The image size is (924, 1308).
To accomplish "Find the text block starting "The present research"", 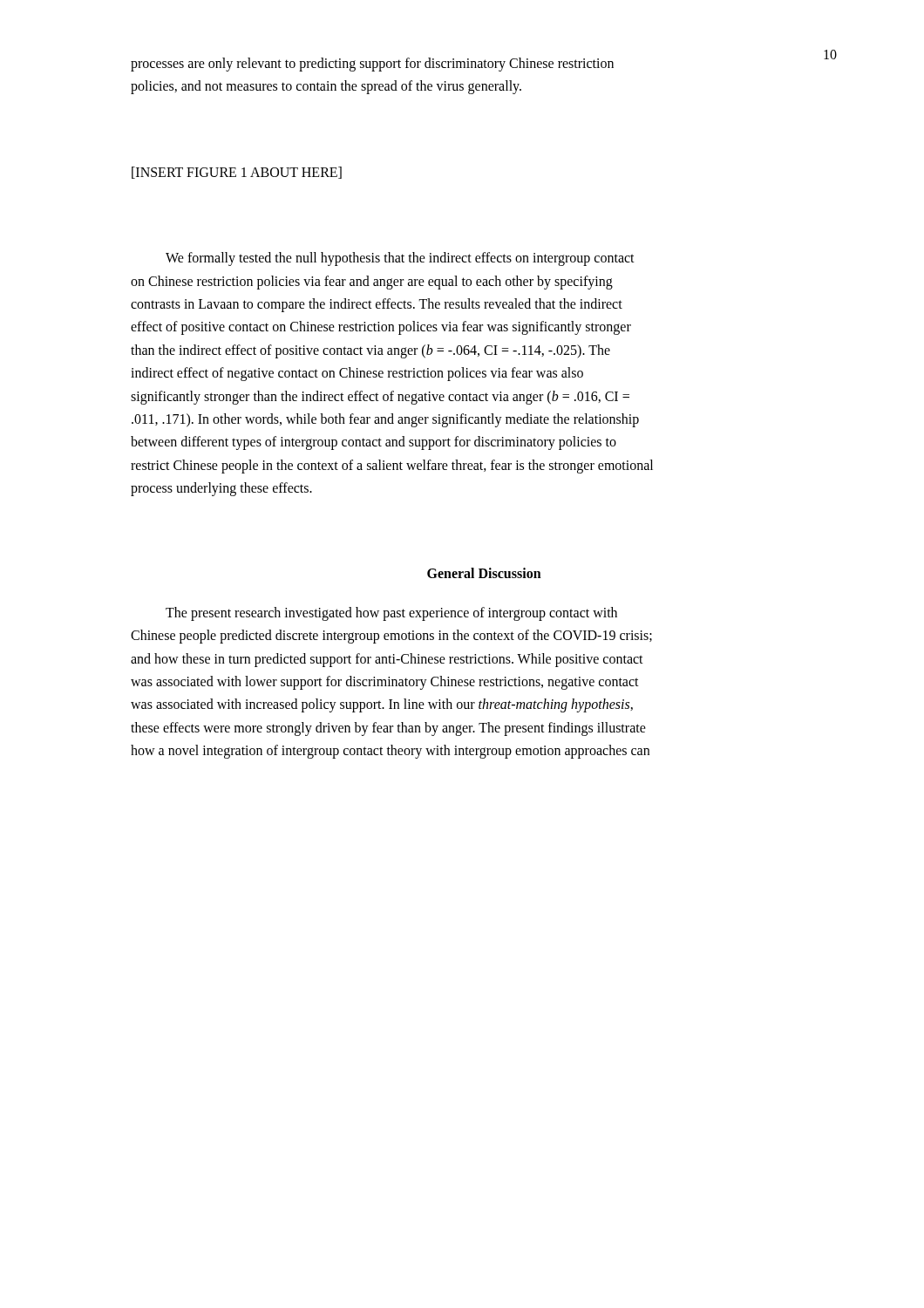I will coord(484,682).
